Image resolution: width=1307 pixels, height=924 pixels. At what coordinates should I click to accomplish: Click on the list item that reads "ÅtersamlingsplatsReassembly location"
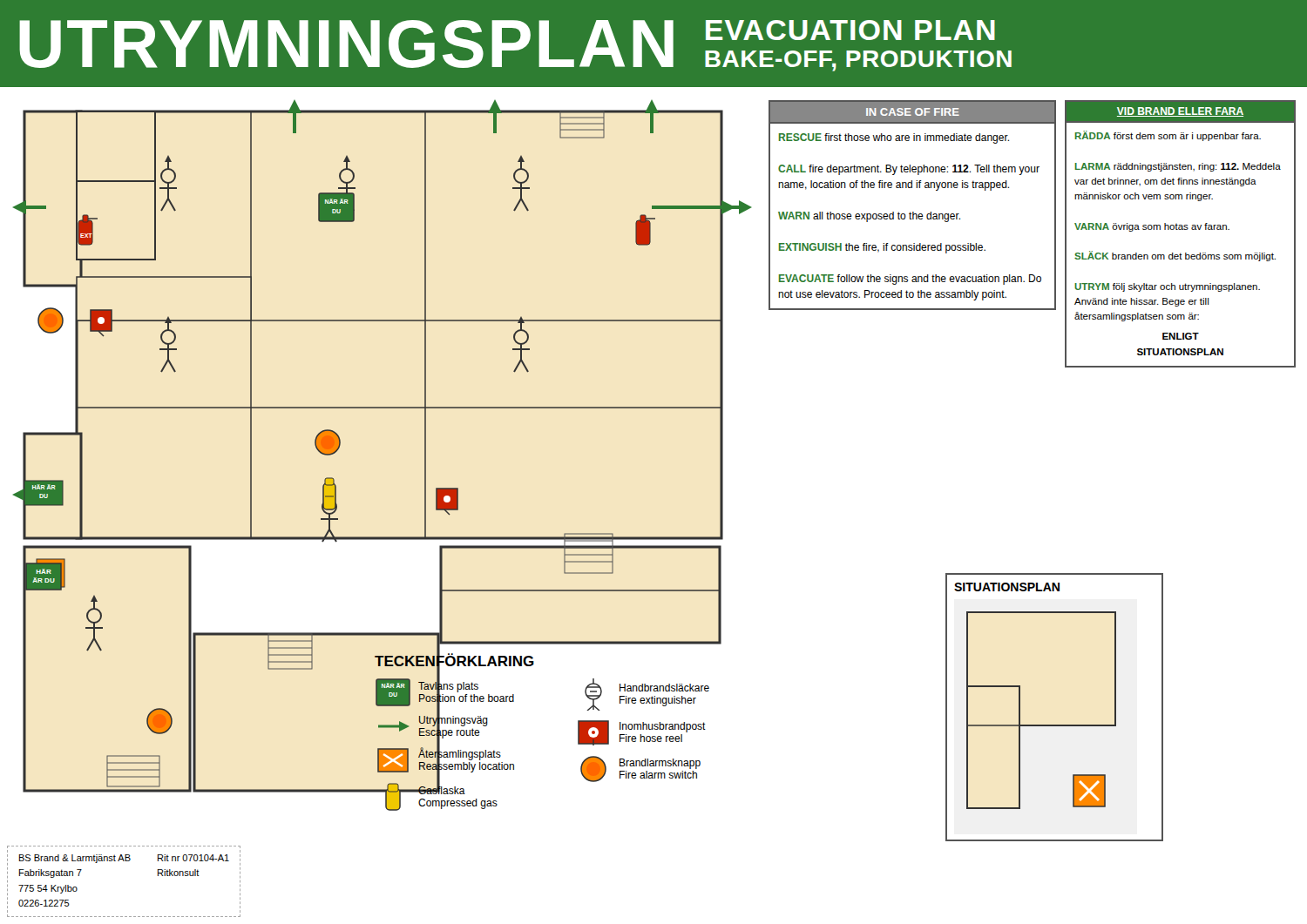(445, 760)
